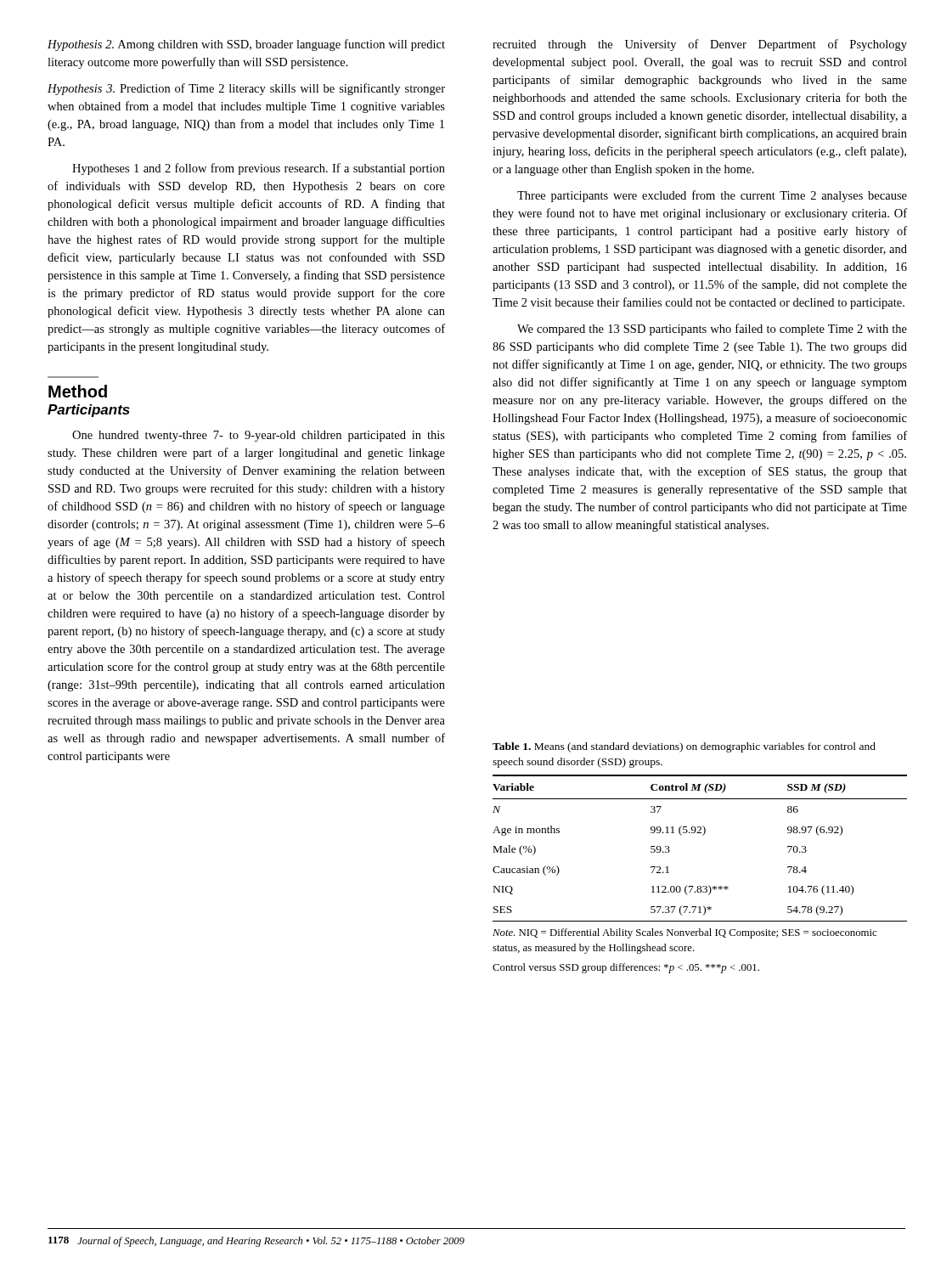This screenshot has width=952, height=1274.
Task: Select the text block that reads "recruited through the University of Denver"
Action: [700, 107]
